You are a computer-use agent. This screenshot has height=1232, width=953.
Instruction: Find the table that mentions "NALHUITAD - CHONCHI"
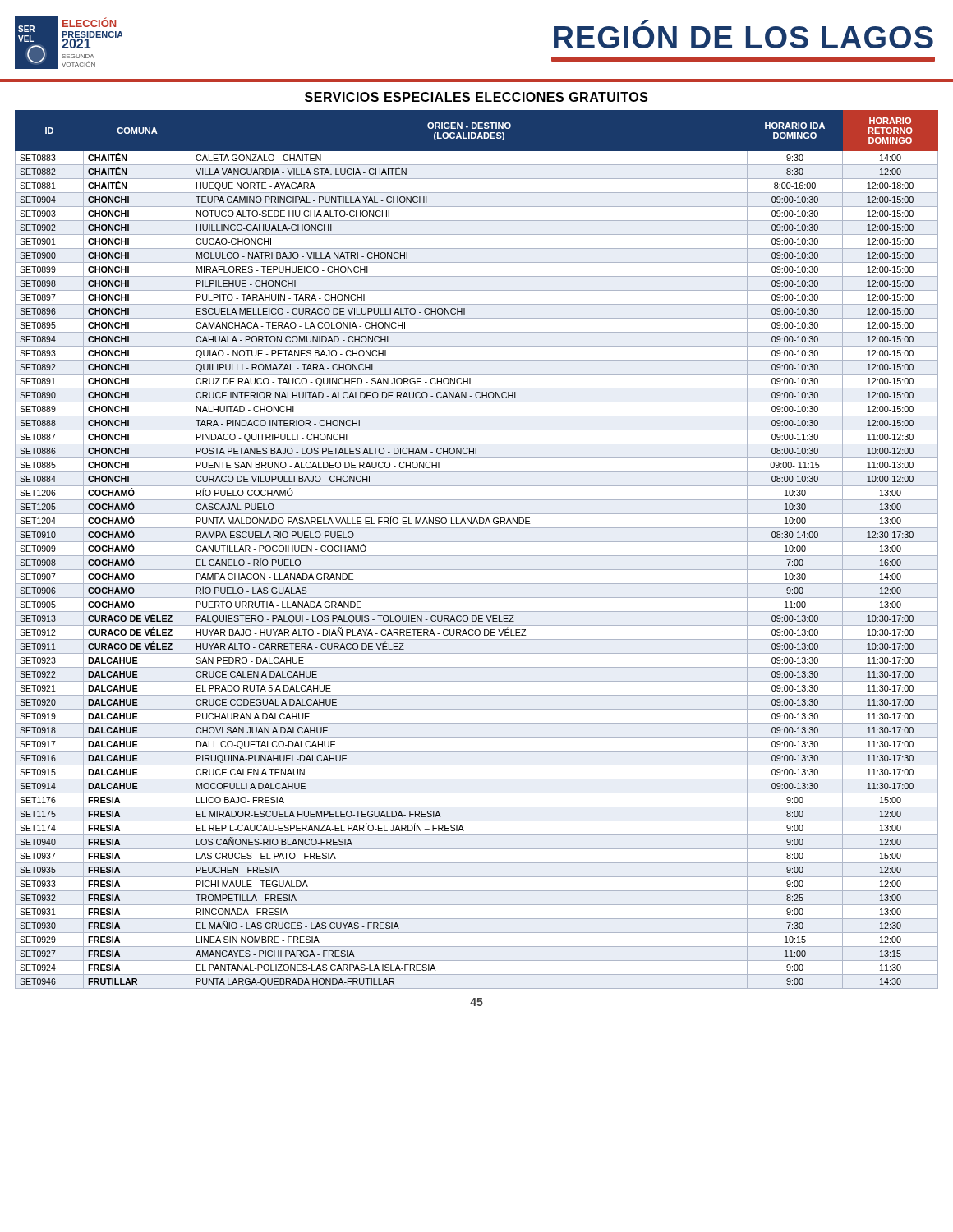click(476, 549)
